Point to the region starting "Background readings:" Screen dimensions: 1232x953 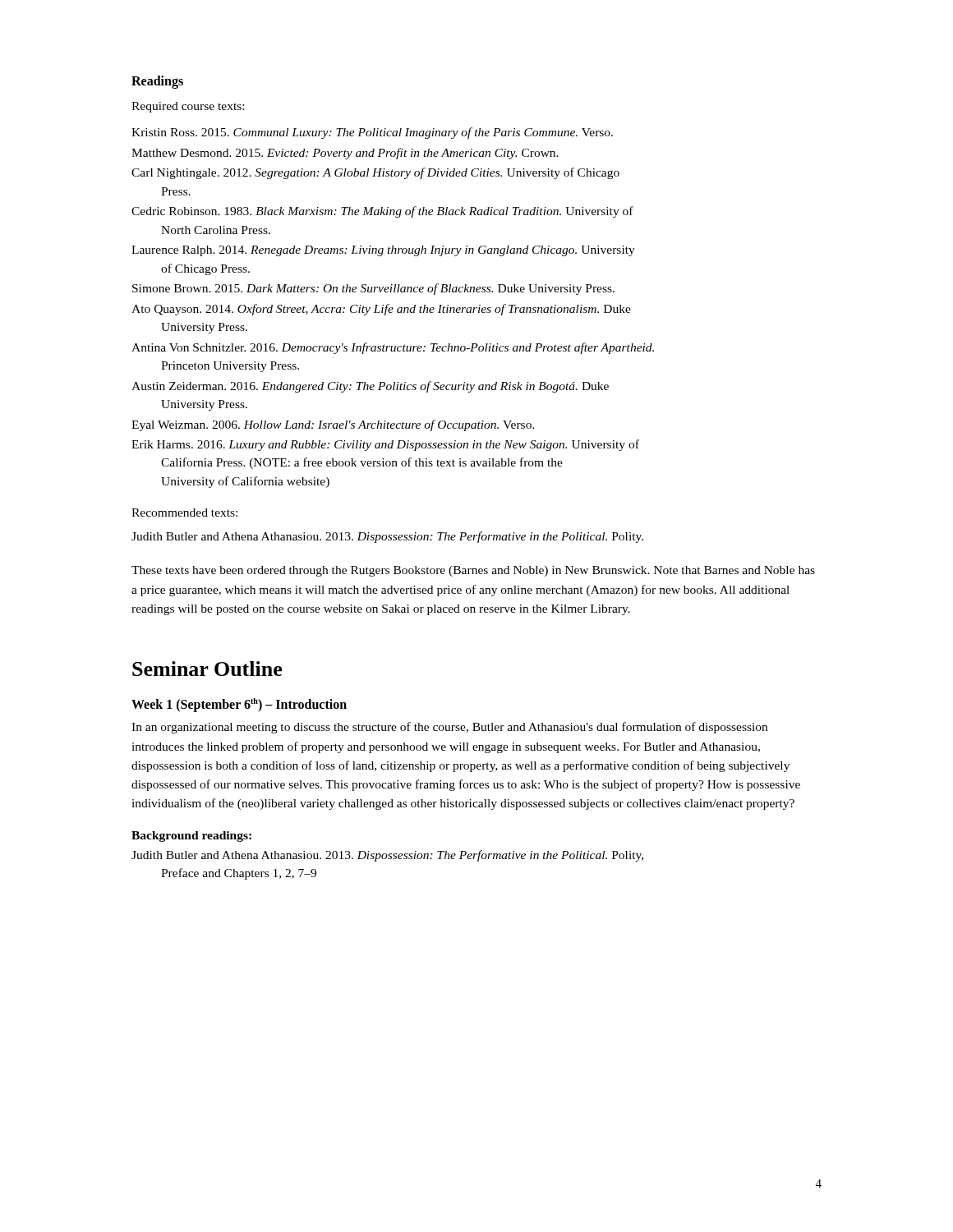point(192,835)
